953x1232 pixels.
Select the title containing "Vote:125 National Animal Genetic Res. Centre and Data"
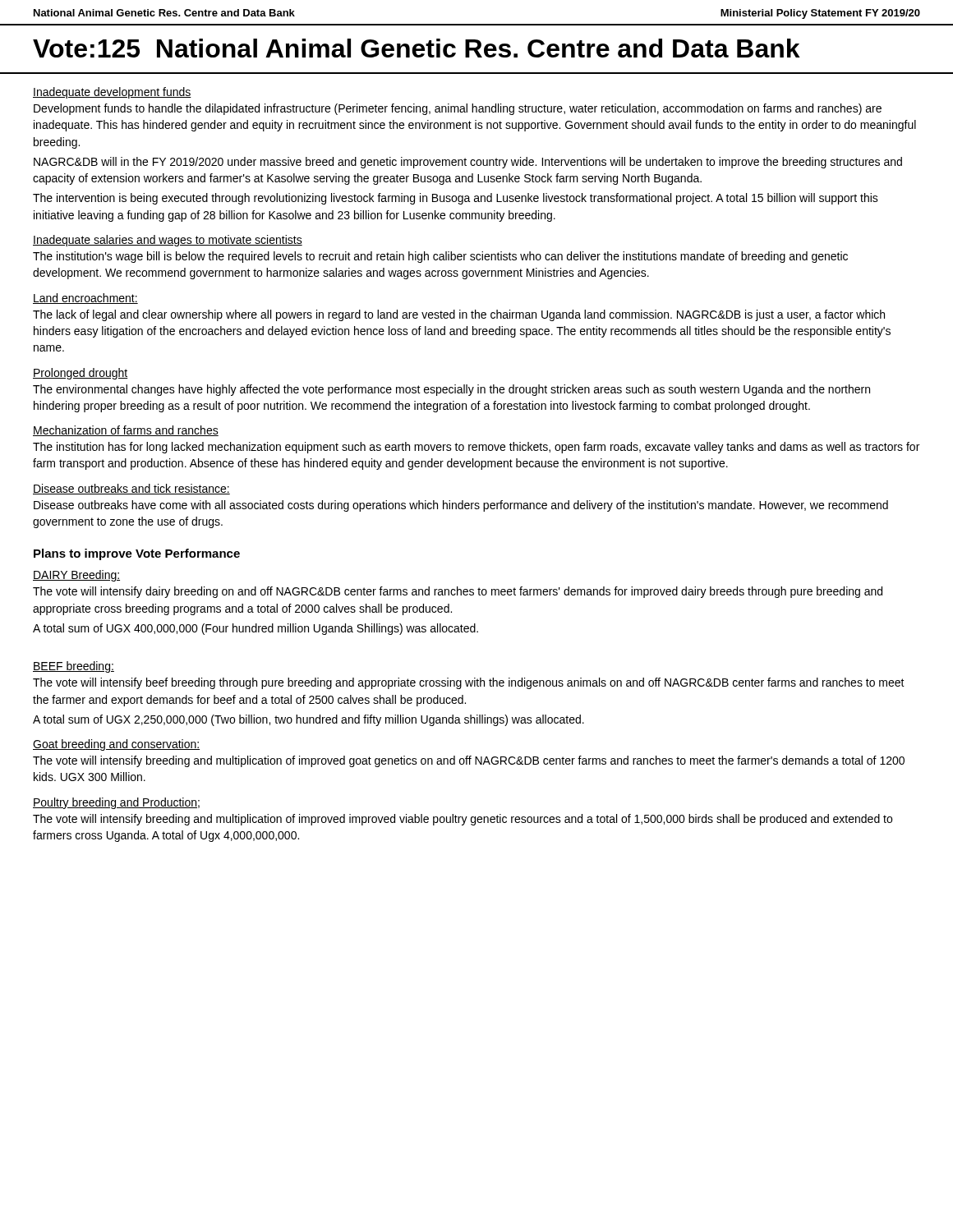pyautogui.click(x=476, y=49)
